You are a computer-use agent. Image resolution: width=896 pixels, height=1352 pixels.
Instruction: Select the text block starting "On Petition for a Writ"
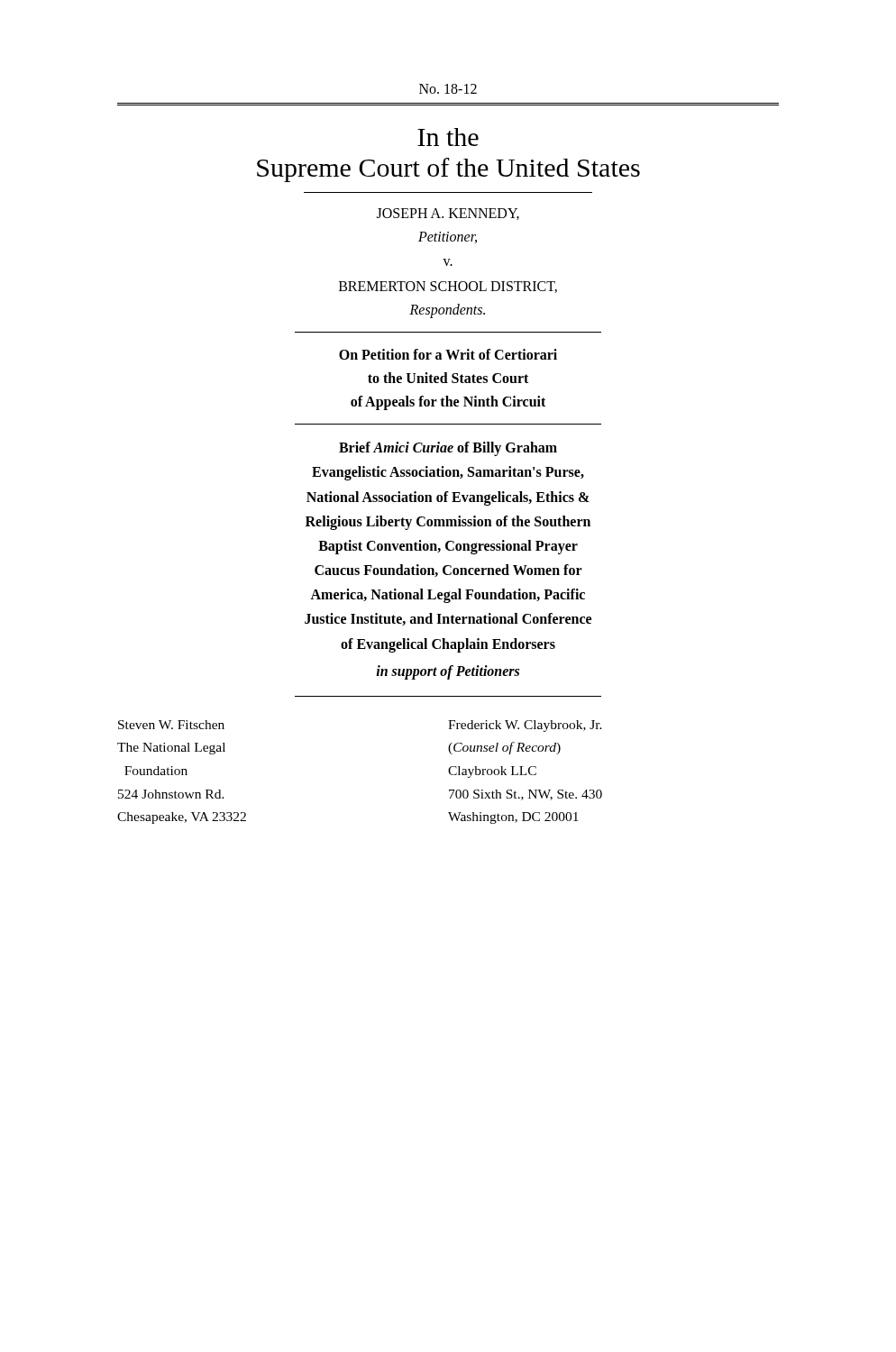[448, 378]
